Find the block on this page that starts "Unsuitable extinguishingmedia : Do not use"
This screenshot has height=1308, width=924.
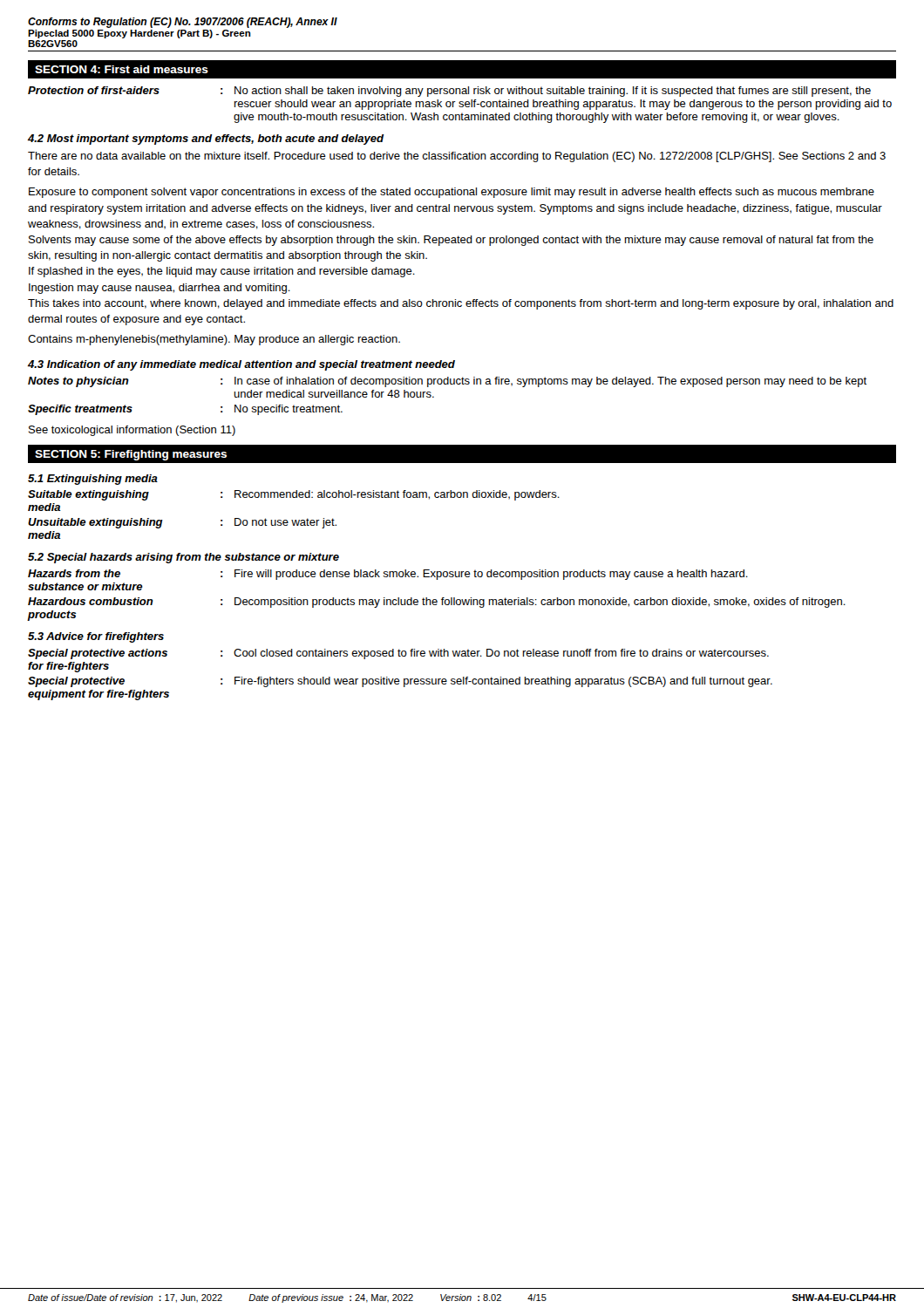(x=68, y=523)
